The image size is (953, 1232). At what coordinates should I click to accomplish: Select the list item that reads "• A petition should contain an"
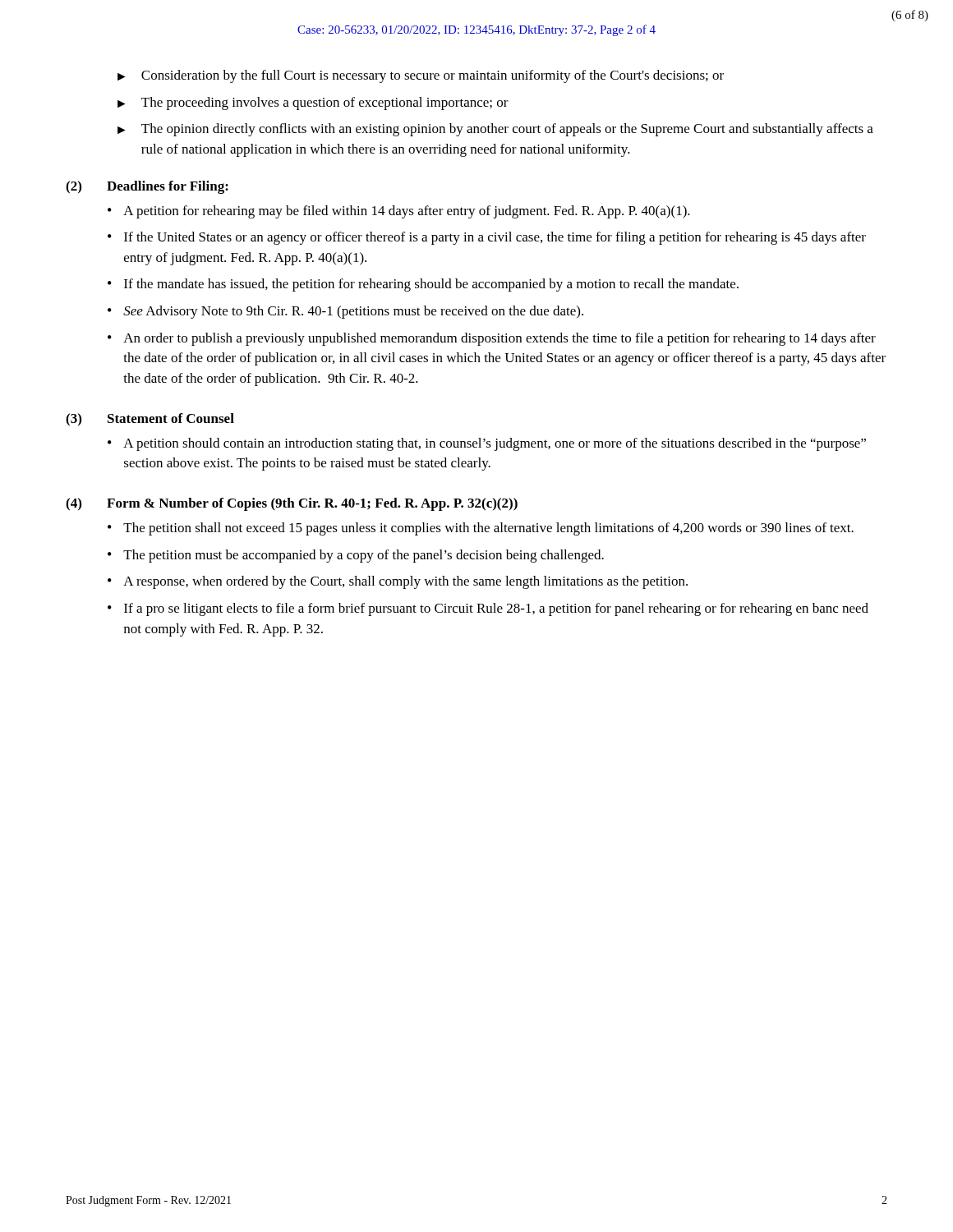point(497,454)
